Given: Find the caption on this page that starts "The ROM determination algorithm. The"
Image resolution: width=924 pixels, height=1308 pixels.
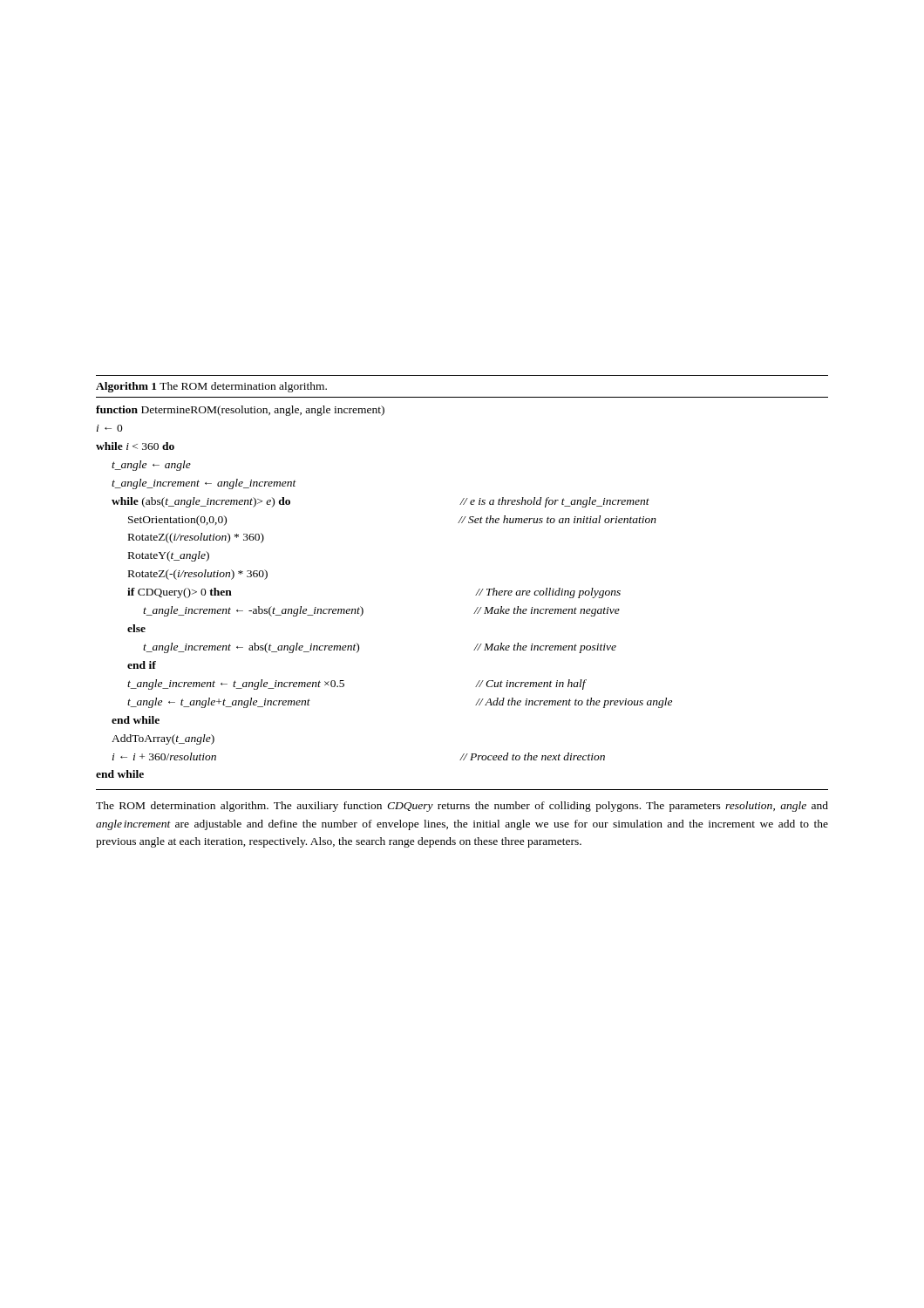Looking at the screenshot, I should point(462,824).
